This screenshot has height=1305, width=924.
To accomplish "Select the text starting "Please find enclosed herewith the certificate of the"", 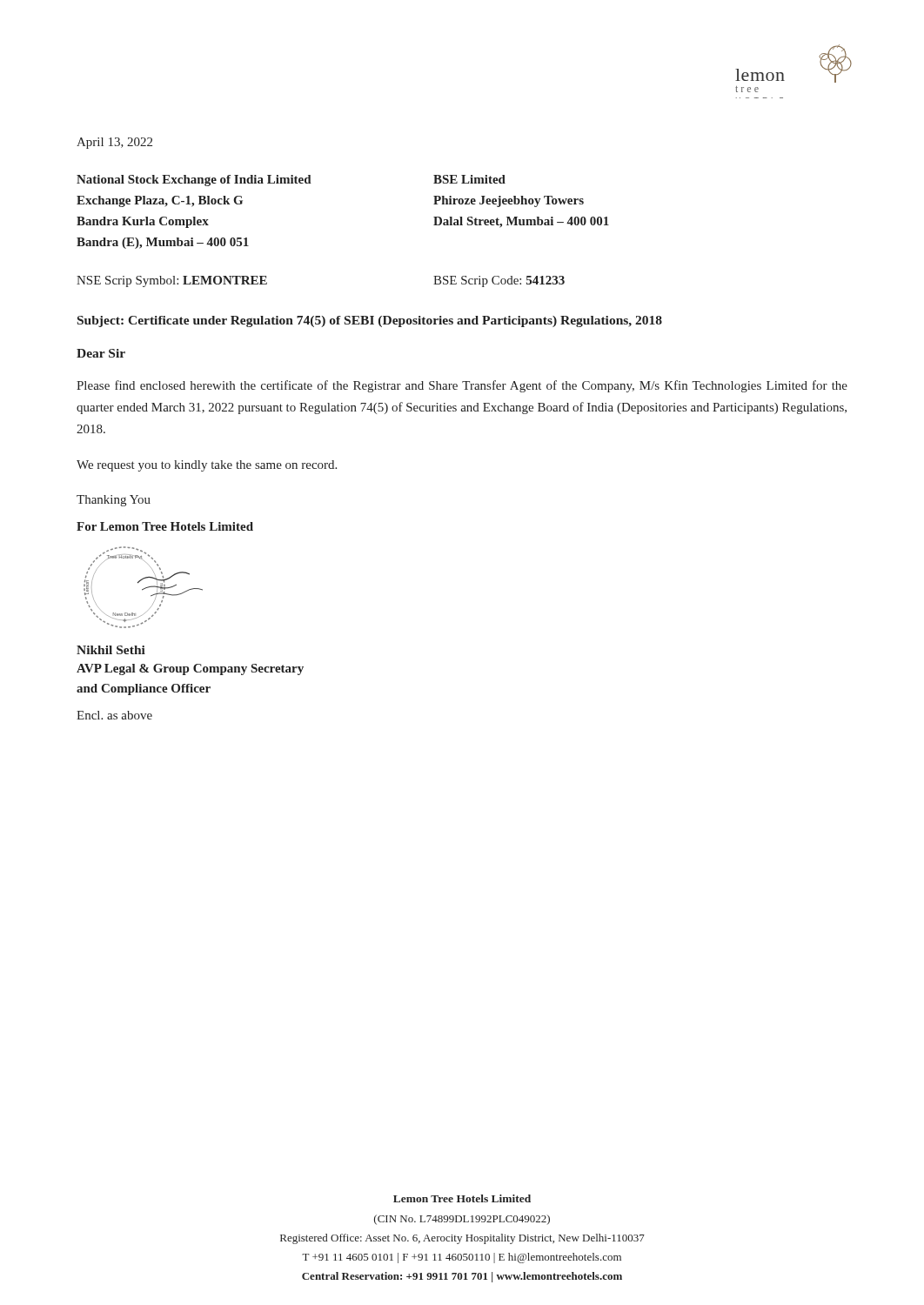I will pyautogui.click(x=462, y=407).
